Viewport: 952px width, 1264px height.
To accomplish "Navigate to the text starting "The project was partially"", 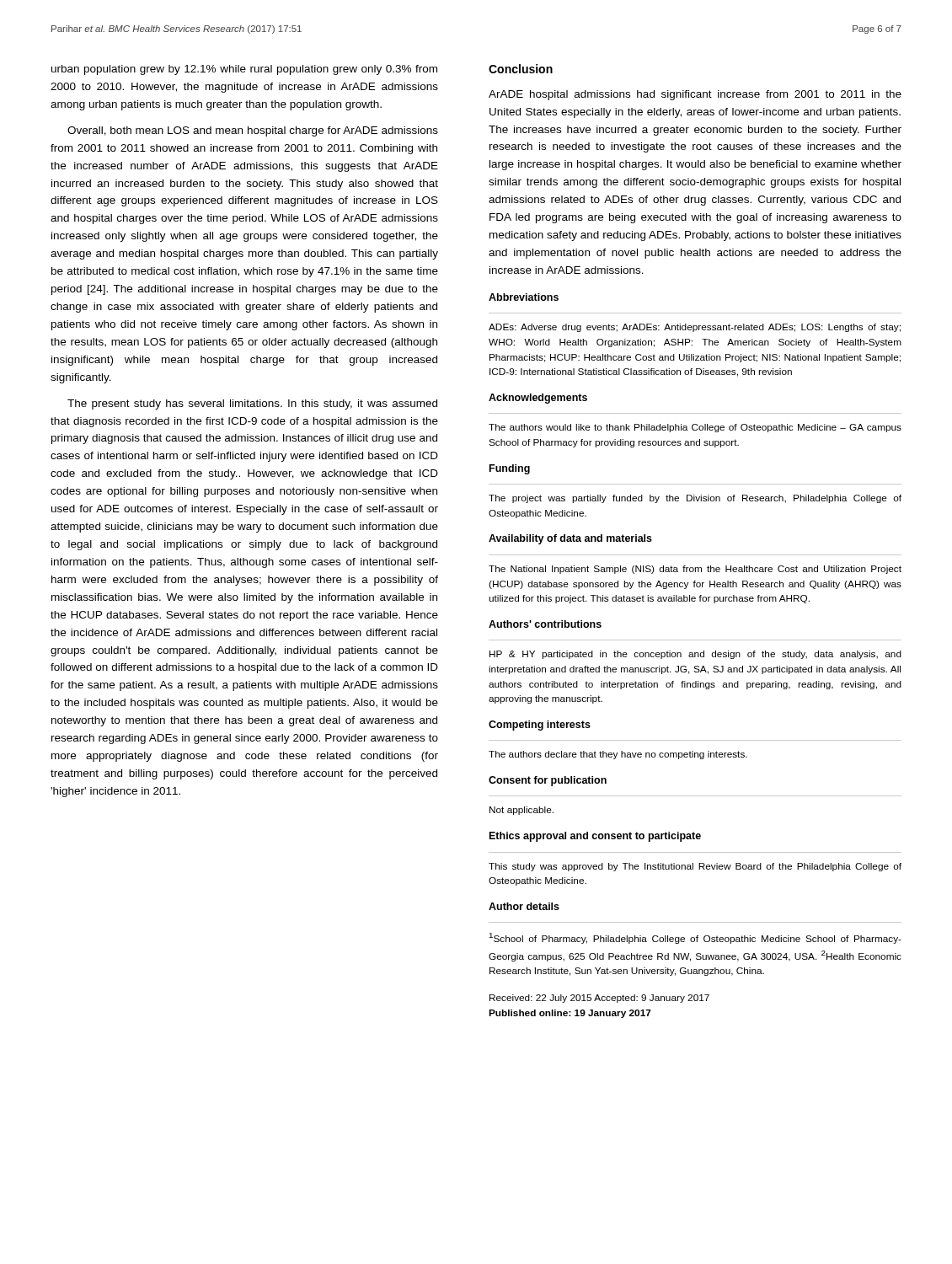I will 695,506.
